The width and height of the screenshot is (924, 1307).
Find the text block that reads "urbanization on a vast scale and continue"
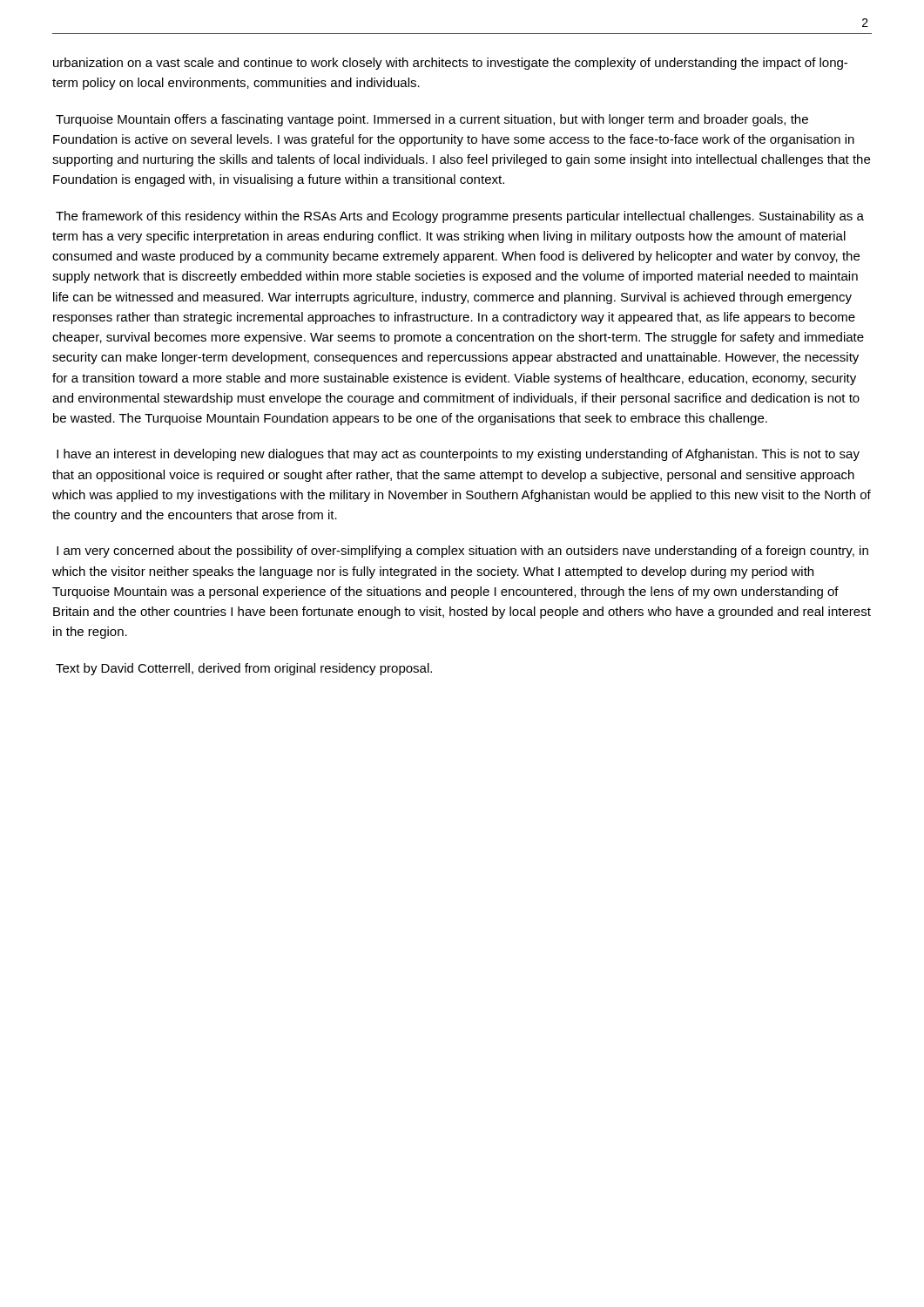click(450, 72)
